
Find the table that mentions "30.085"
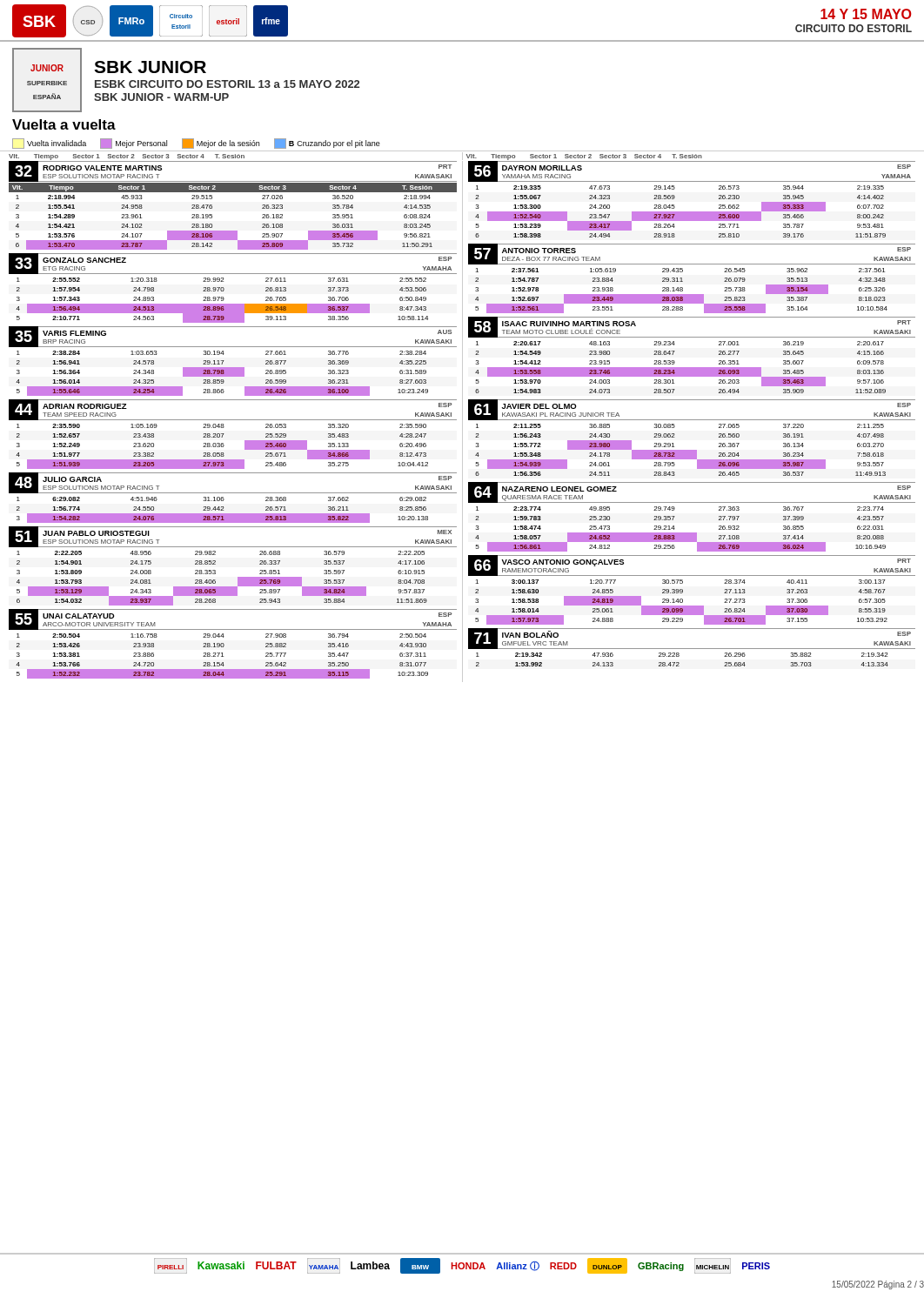(691, 439)
